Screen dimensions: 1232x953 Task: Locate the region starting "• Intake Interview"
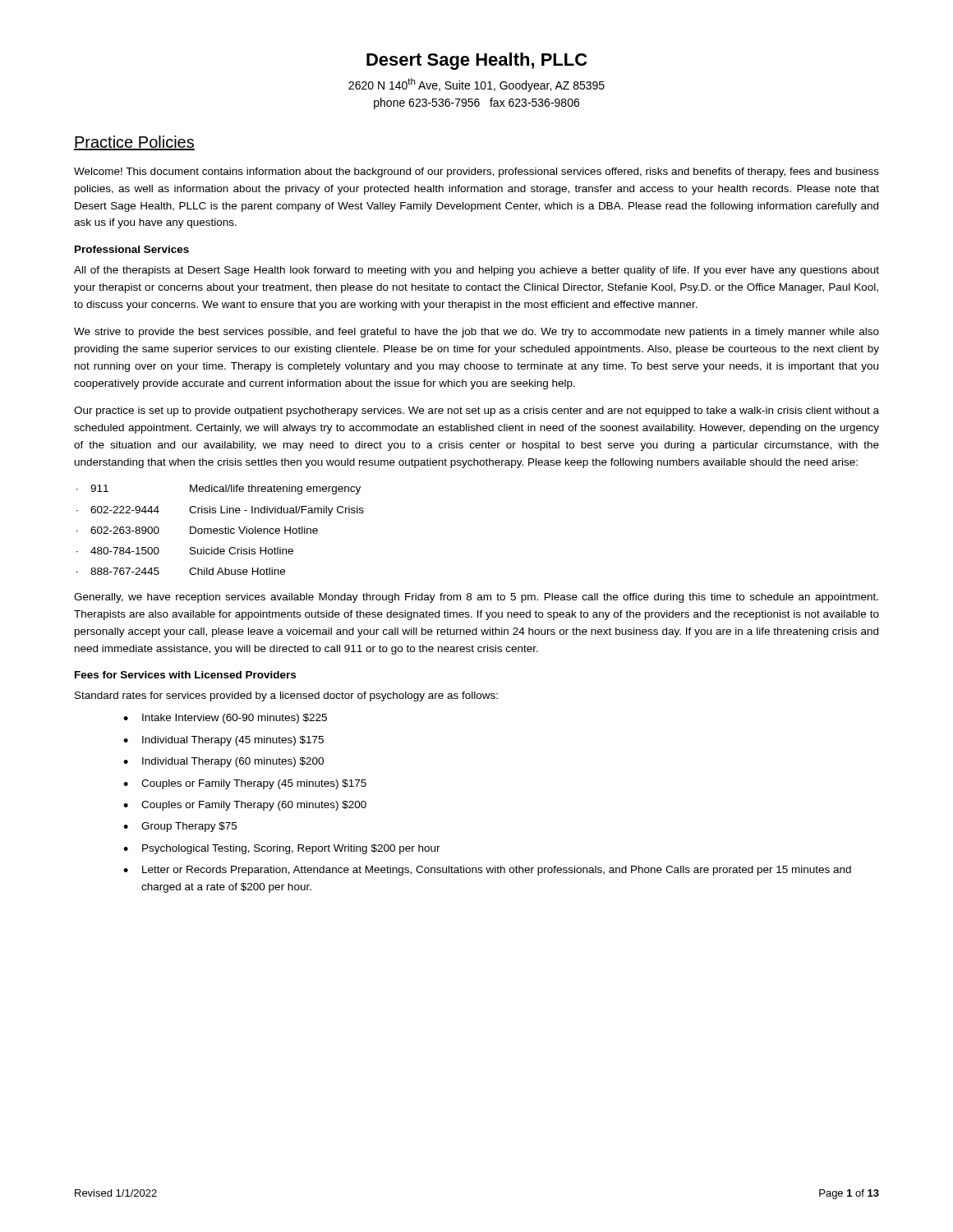point(225,719)
